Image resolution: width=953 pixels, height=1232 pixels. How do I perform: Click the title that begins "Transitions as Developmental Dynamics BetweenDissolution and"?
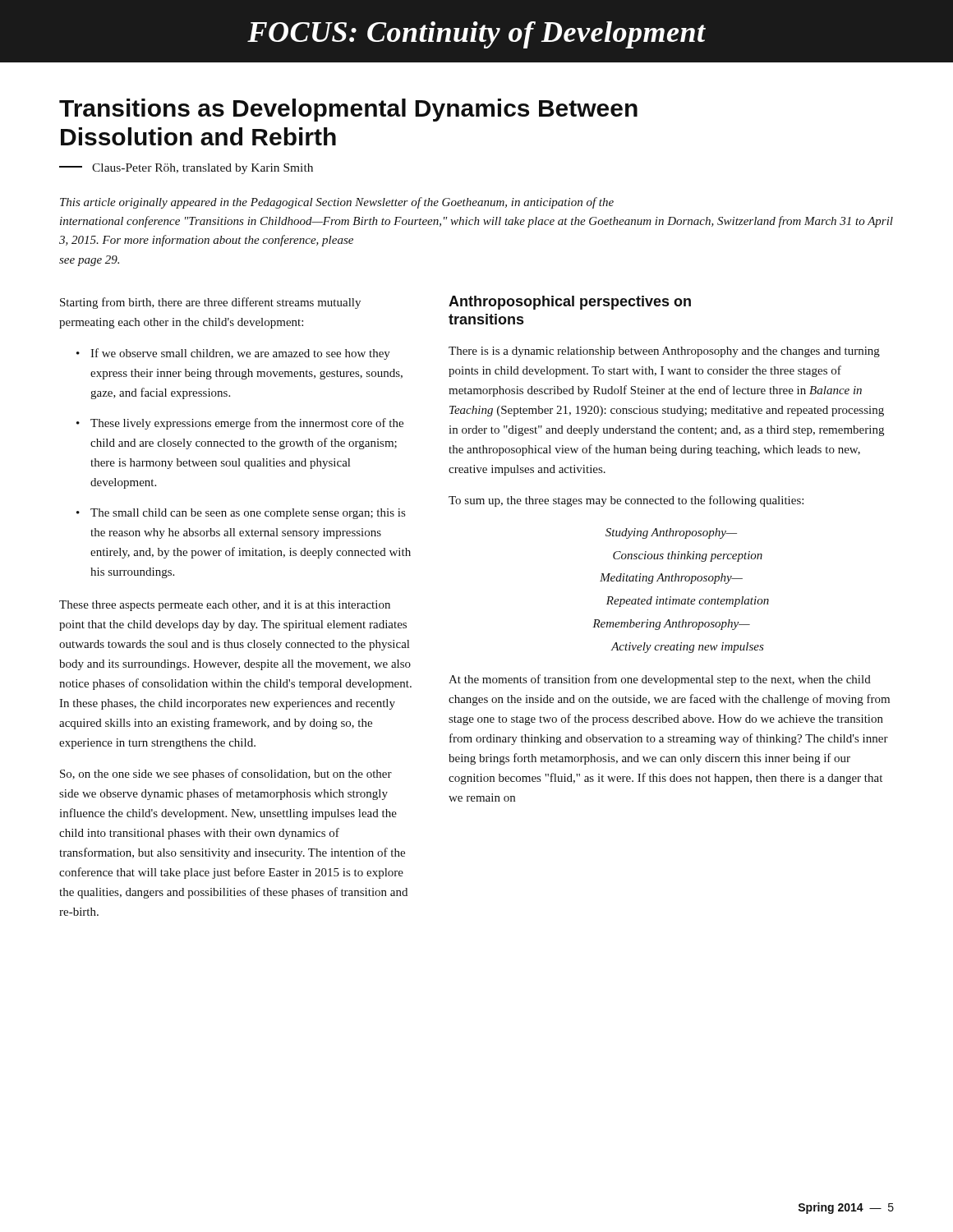pos(349,123)
